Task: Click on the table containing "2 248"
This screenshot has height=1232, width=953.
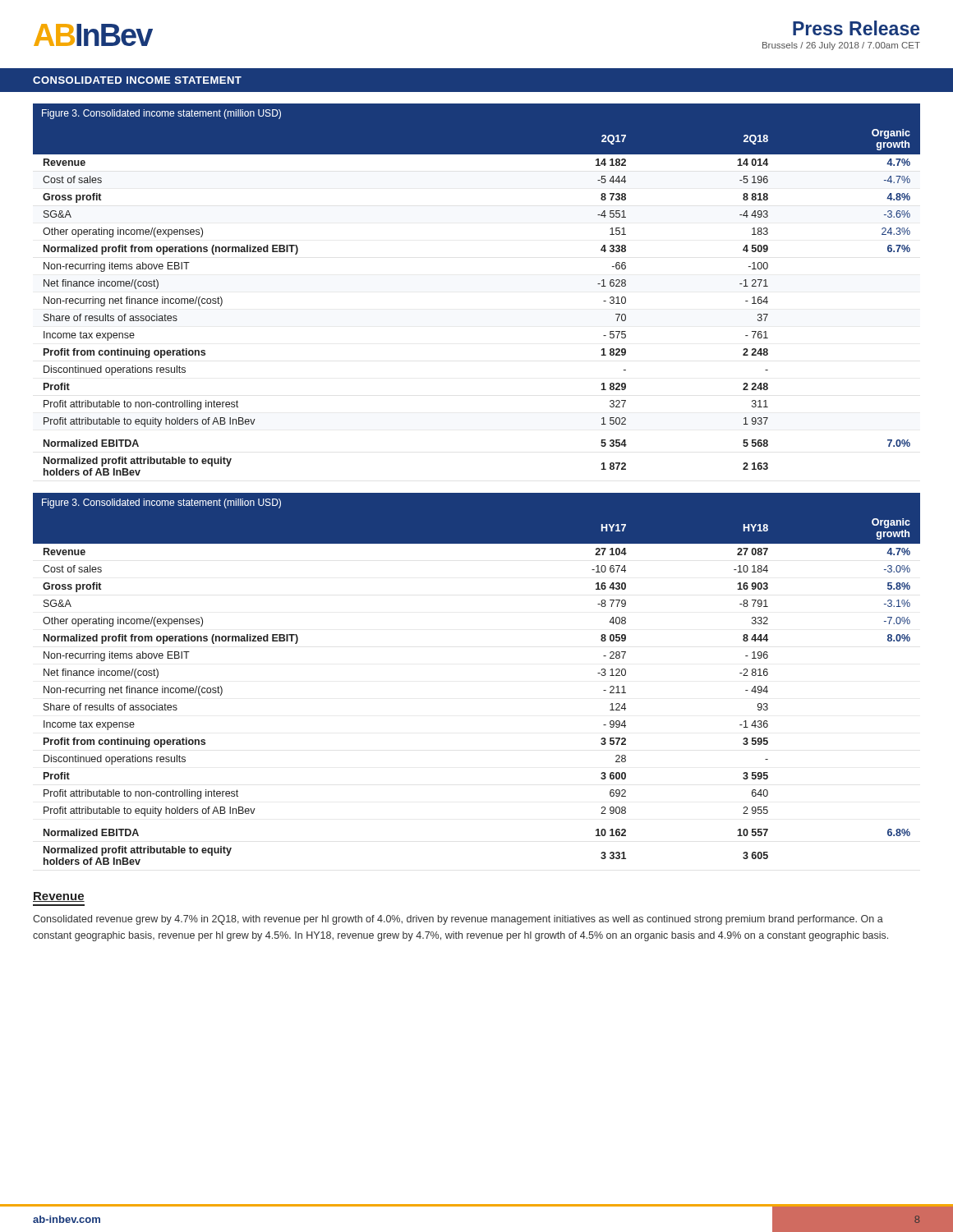Action: click(476, 302)
